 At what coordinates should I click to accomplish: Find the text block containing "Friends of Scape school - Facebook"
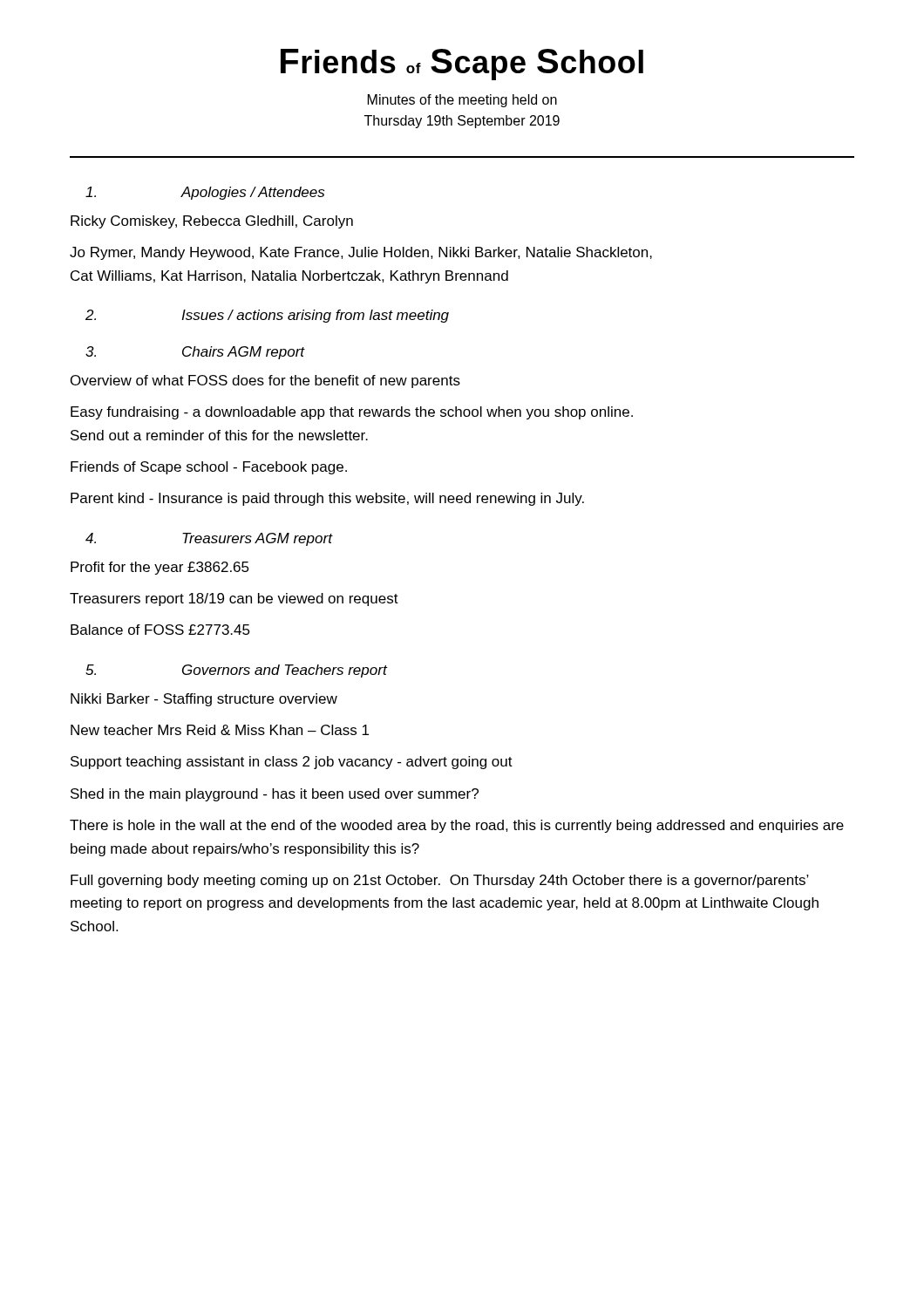[x=209, y=467]
